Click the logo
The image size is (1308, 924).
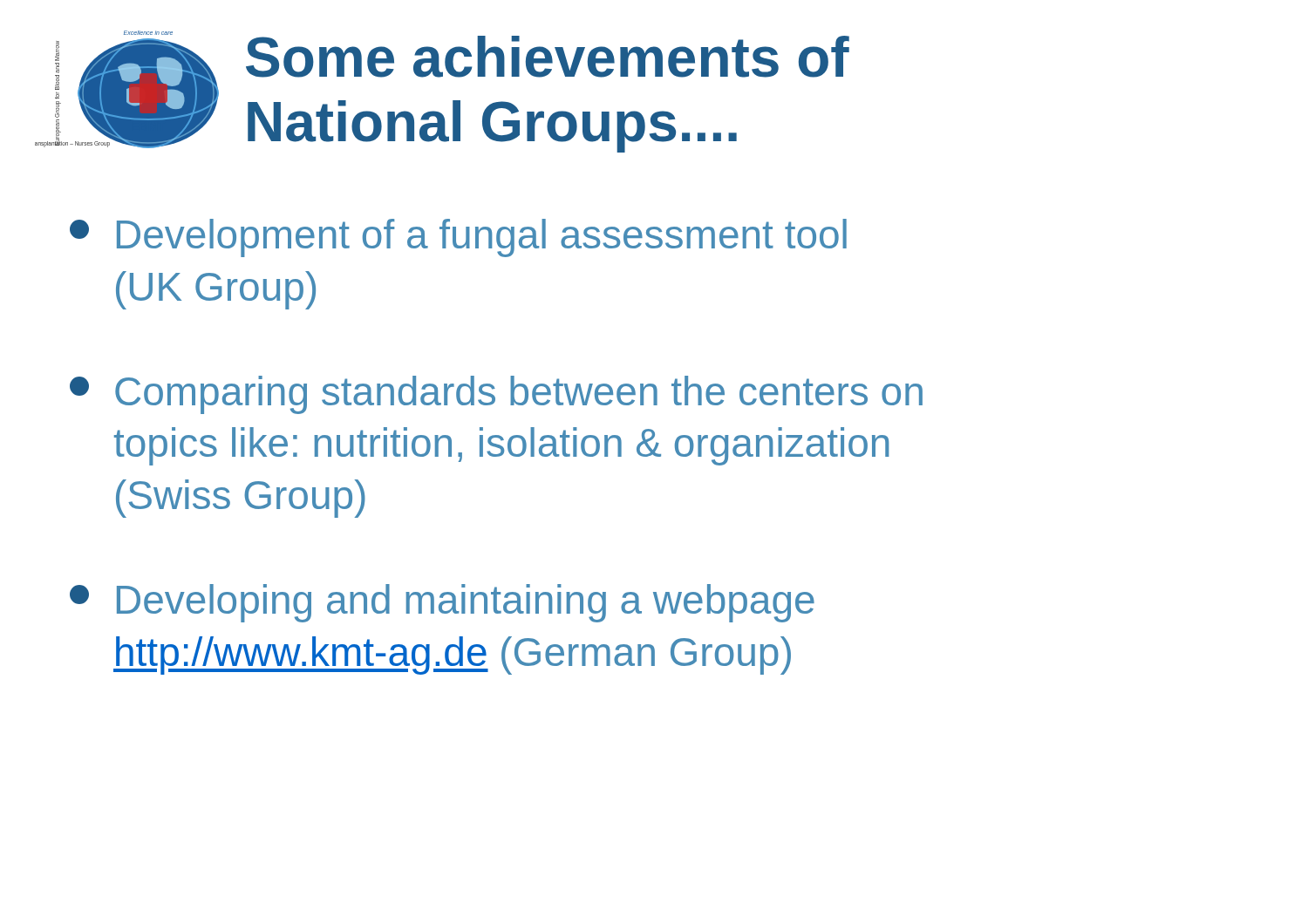131,90
